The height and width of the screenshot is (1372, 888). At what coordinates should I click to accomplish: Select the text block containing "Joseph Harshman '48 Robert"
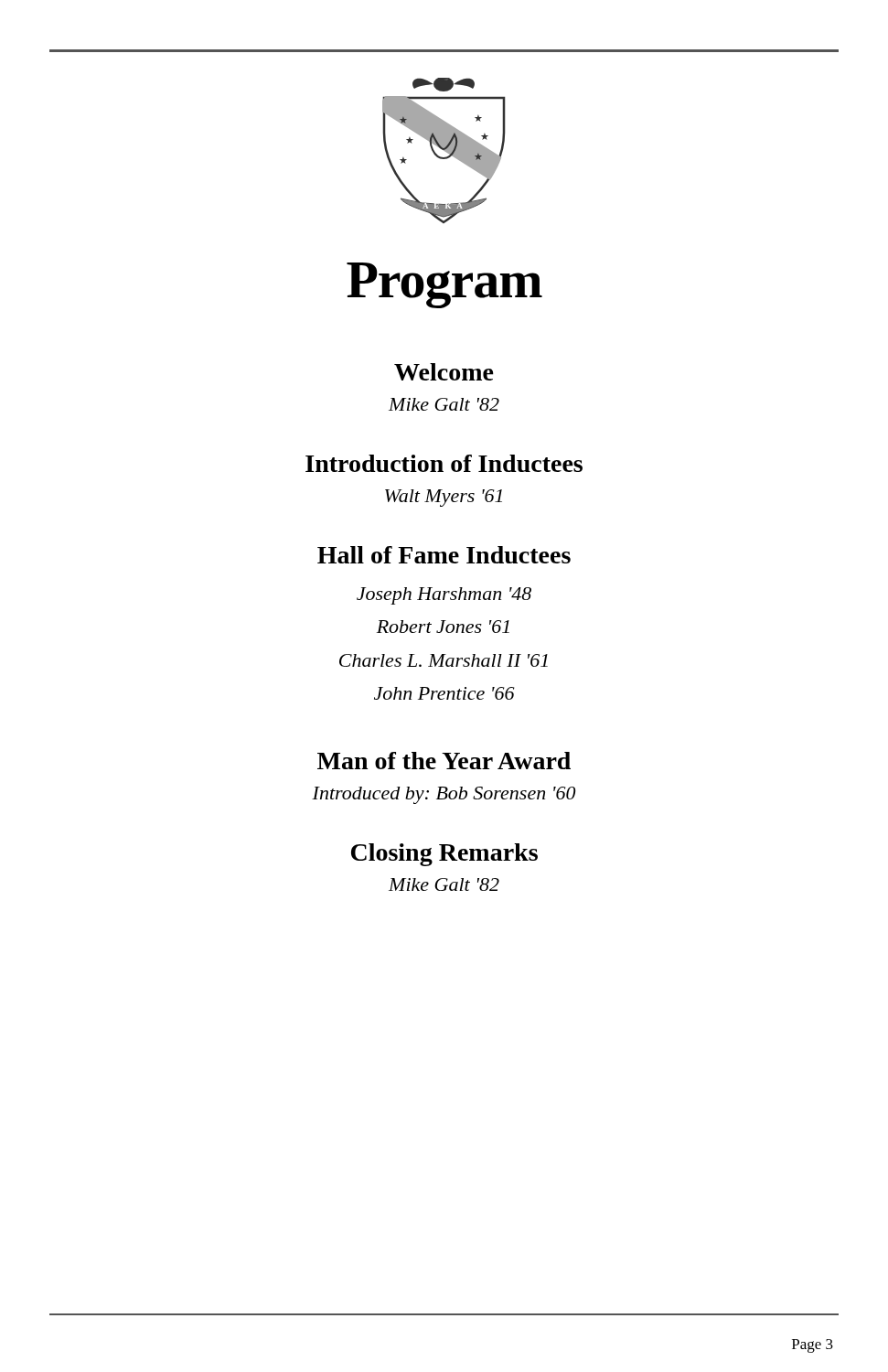[x=444, y=643]
